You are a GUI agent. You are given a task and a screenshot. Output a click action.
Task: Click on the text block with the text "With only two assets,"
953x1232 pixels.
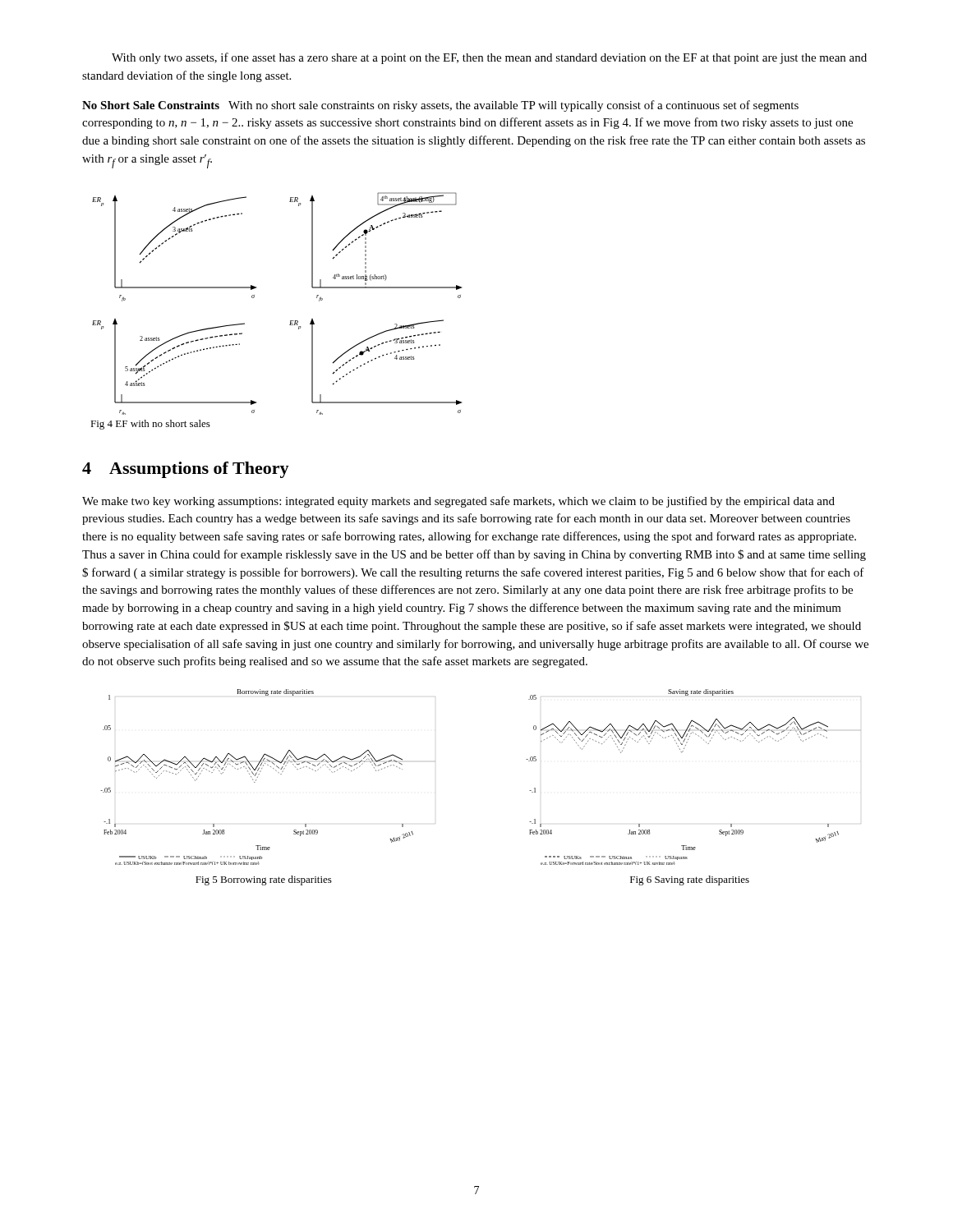point(476,67)
